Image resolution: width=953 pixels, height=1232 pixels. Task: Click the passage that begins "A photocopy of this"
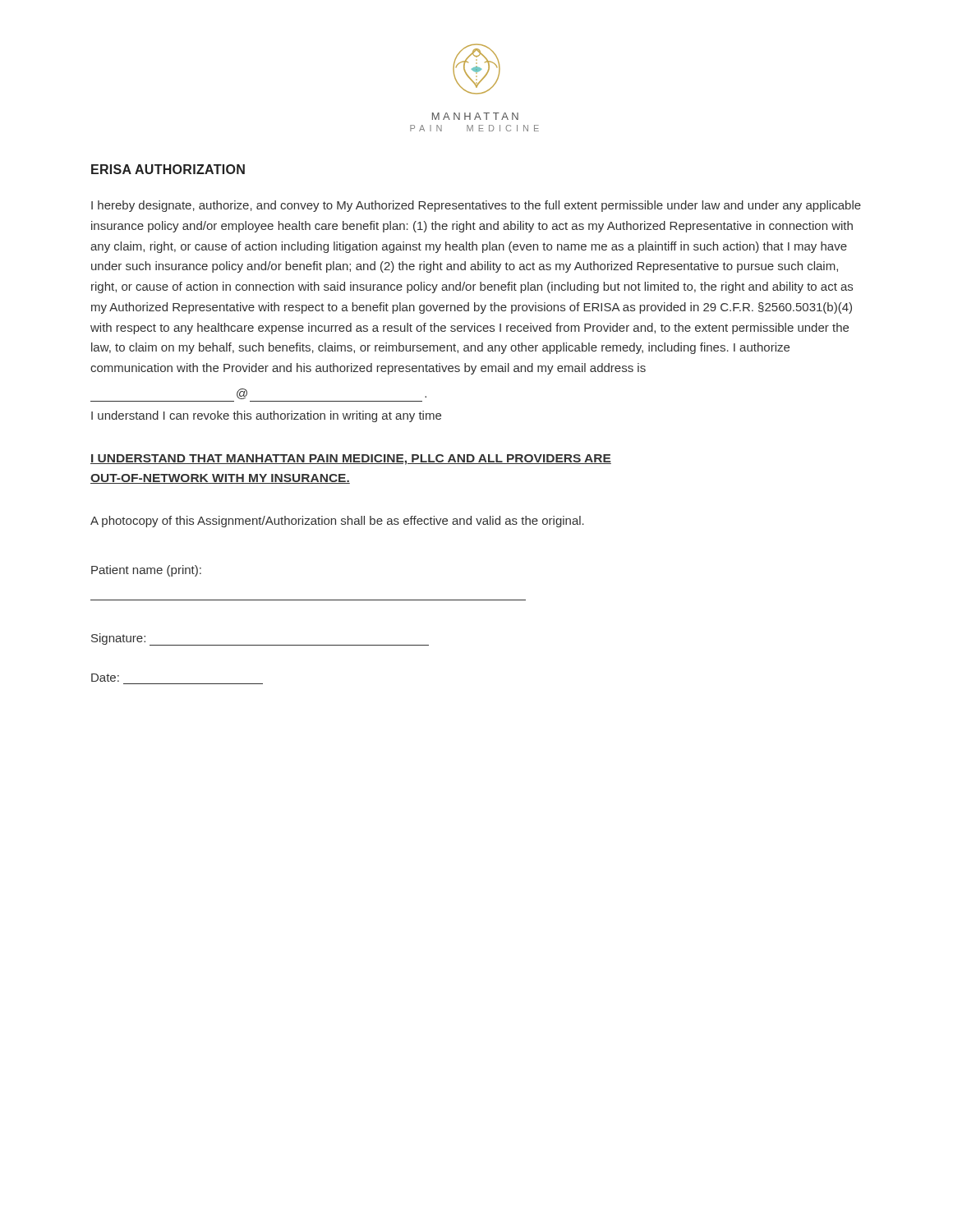338,521
